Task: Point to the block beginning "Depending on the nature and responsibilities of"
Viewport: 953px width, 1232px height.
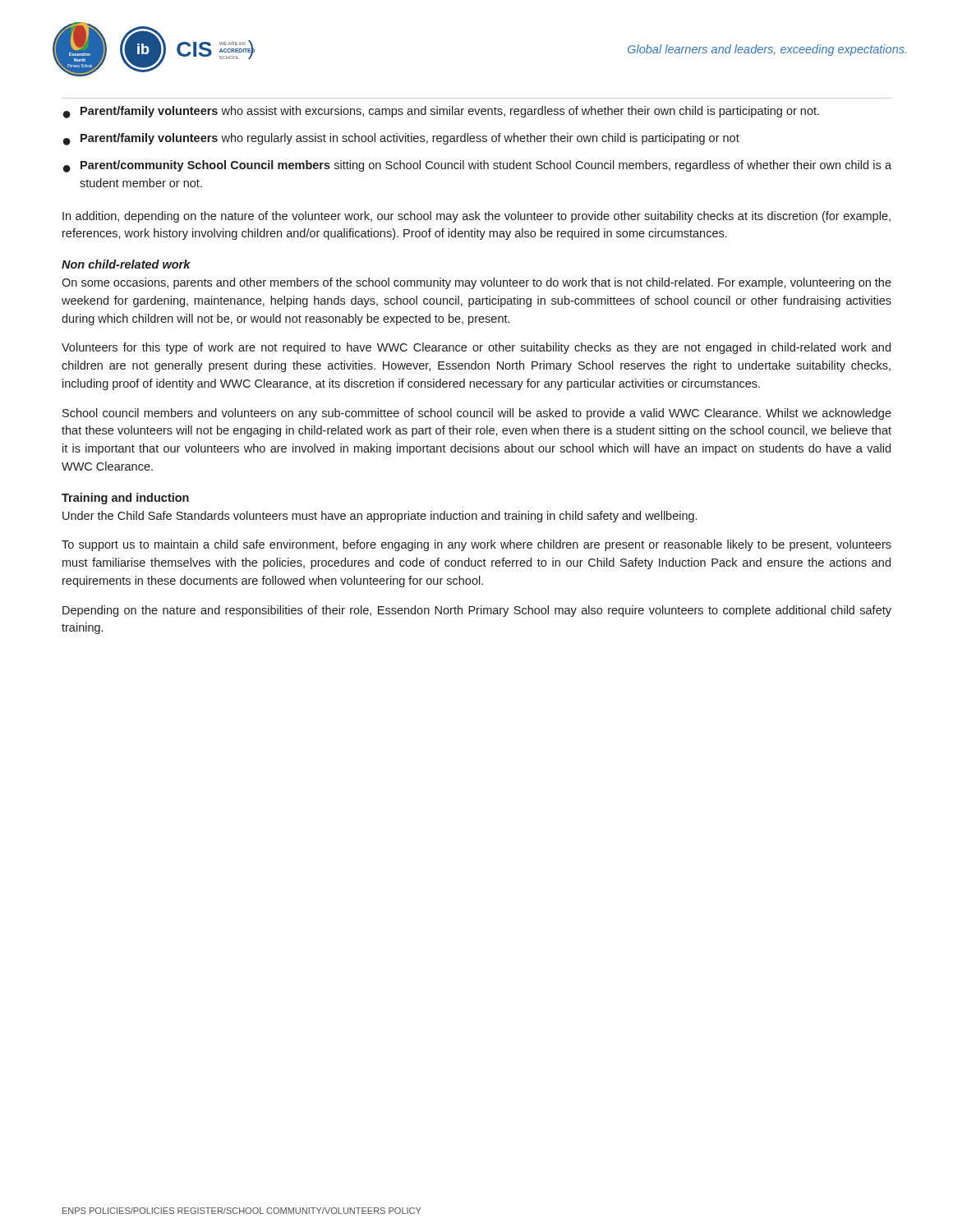Action: tap(476, 619)
